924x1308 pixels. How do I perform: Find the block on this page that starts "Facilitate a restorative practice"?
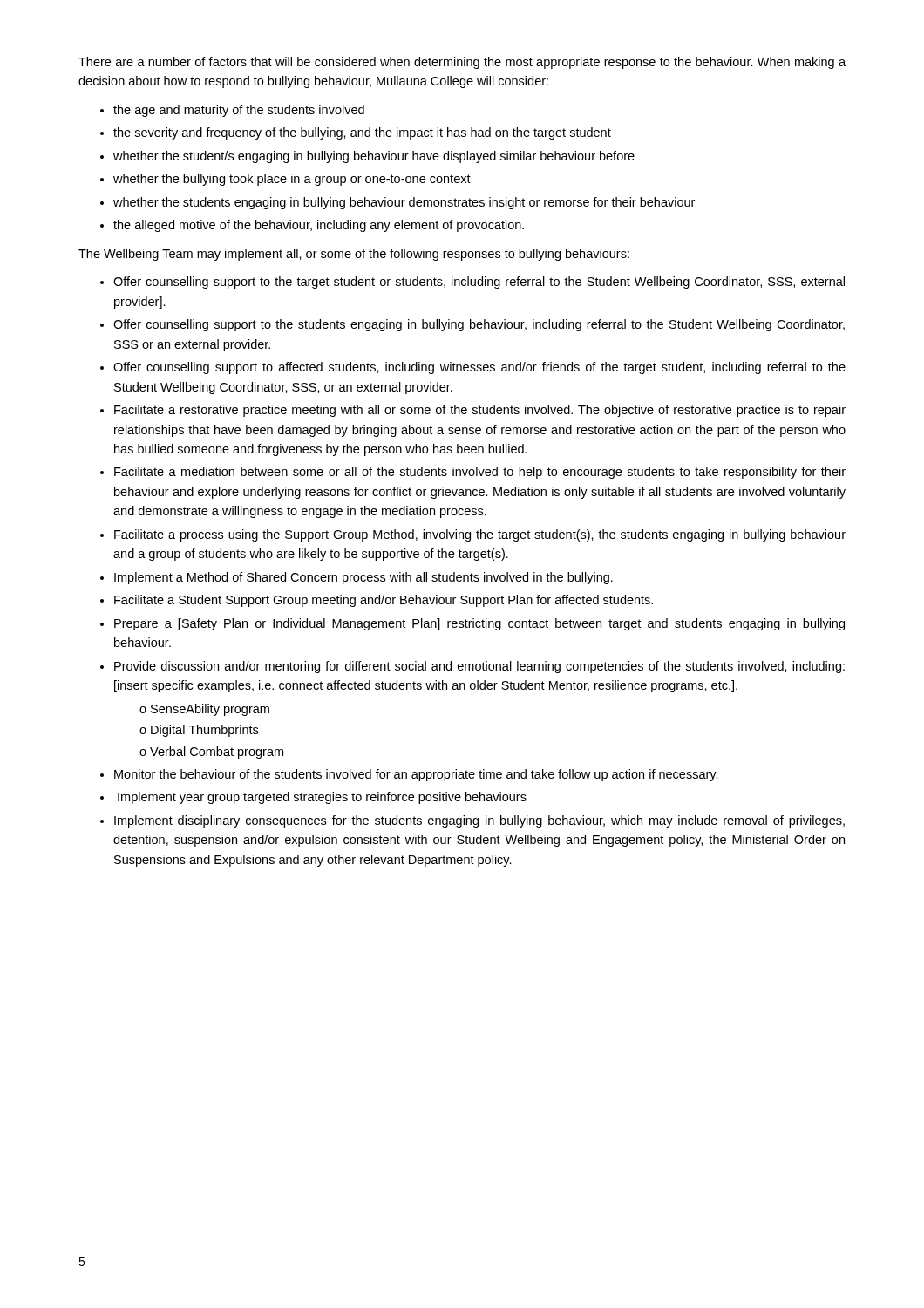tap(479, 429)
